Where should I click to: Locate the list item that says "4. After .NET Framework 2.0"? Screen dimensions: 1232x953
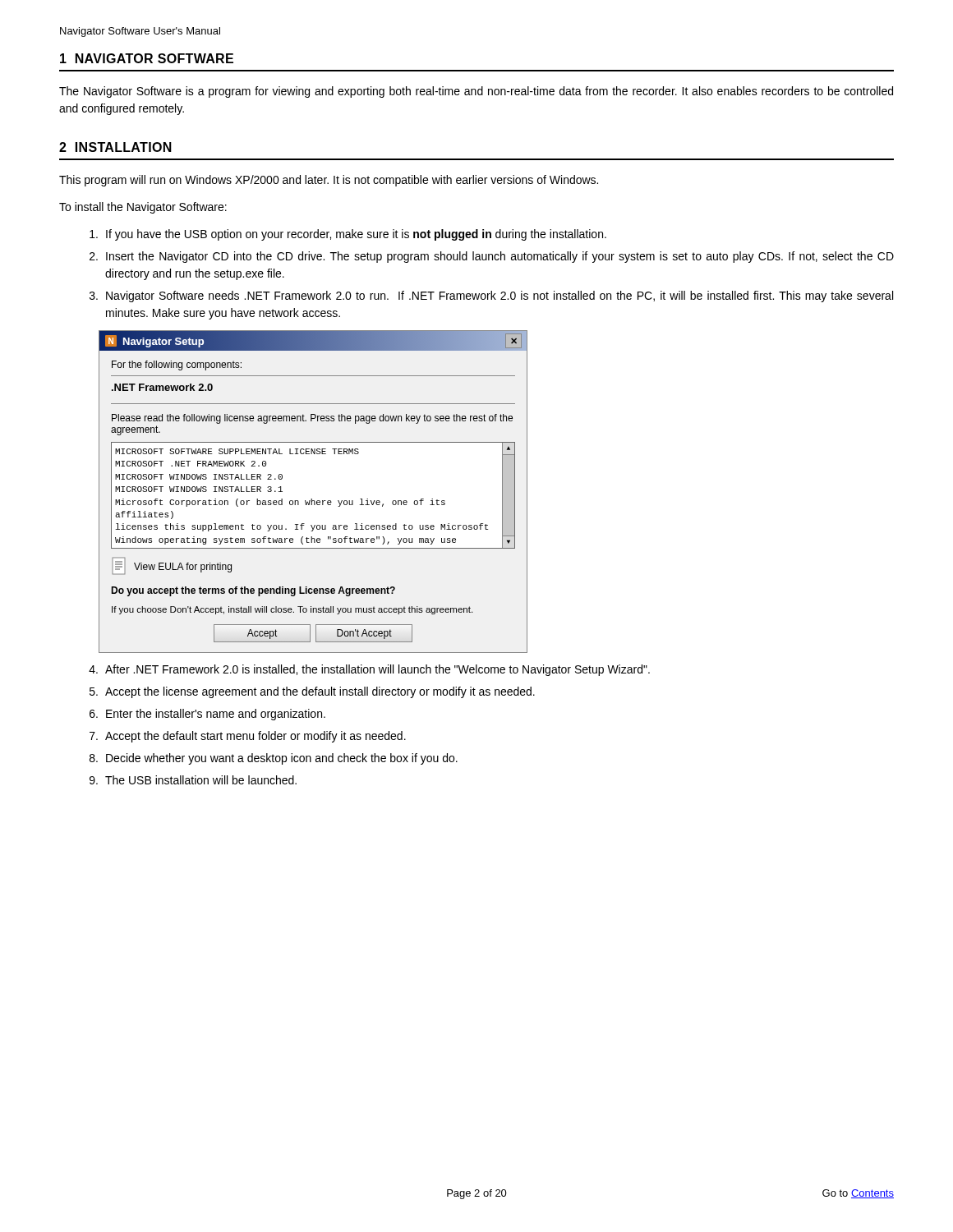tap(476, 670)
